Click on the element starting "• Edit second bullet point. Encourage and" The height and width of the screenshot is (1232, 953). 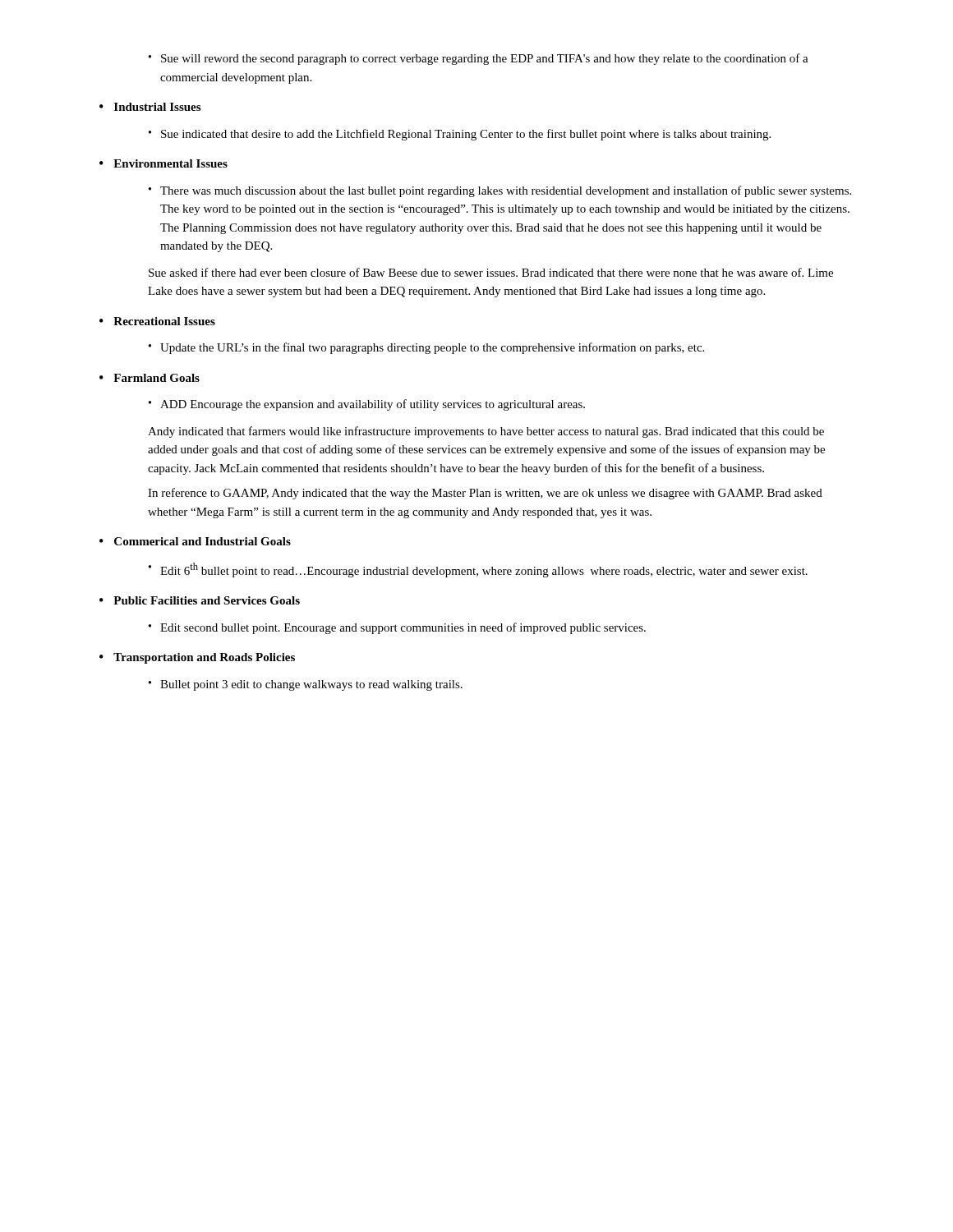(397, 627)
